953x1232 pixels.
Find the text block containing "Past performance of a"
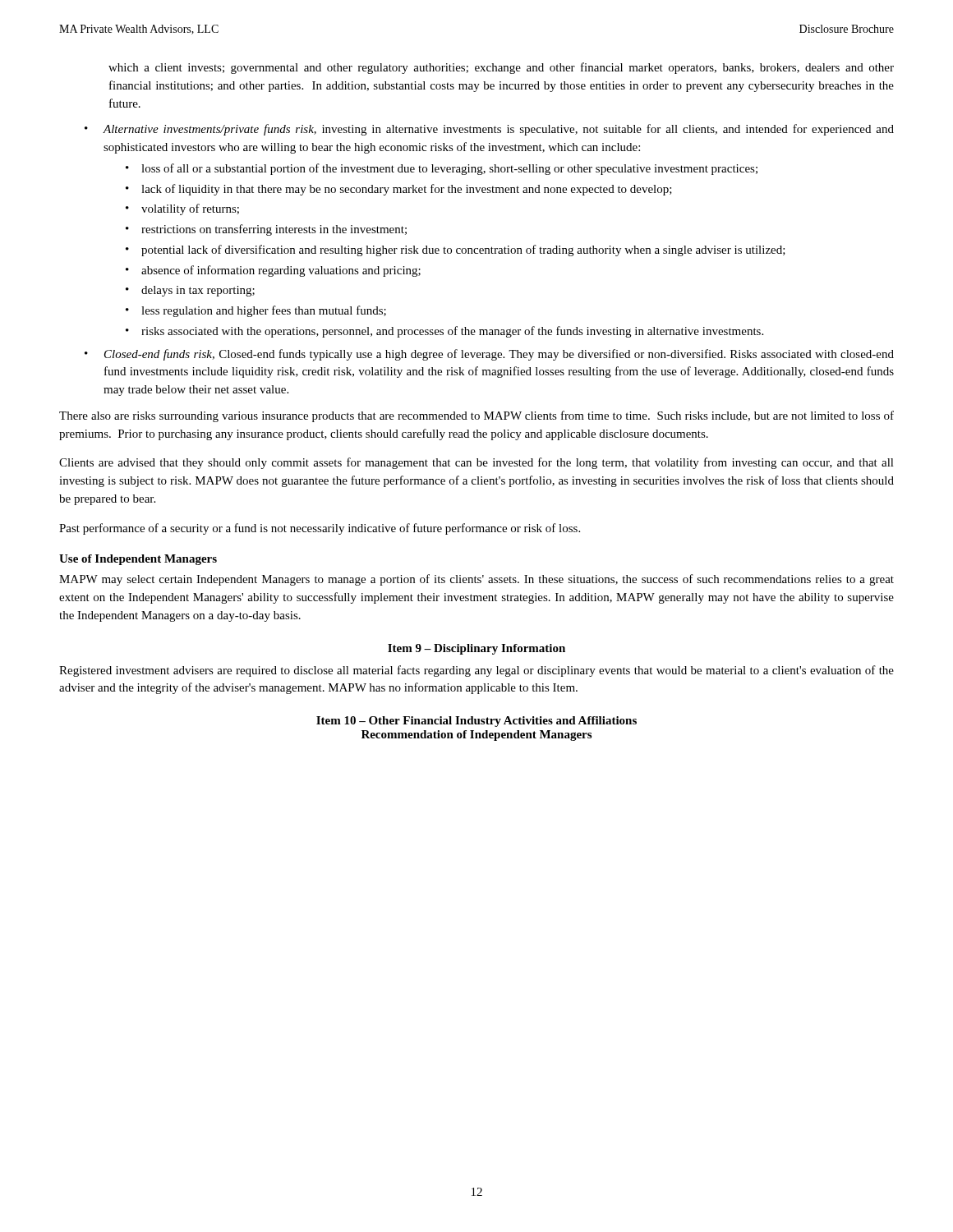point(476,528)
